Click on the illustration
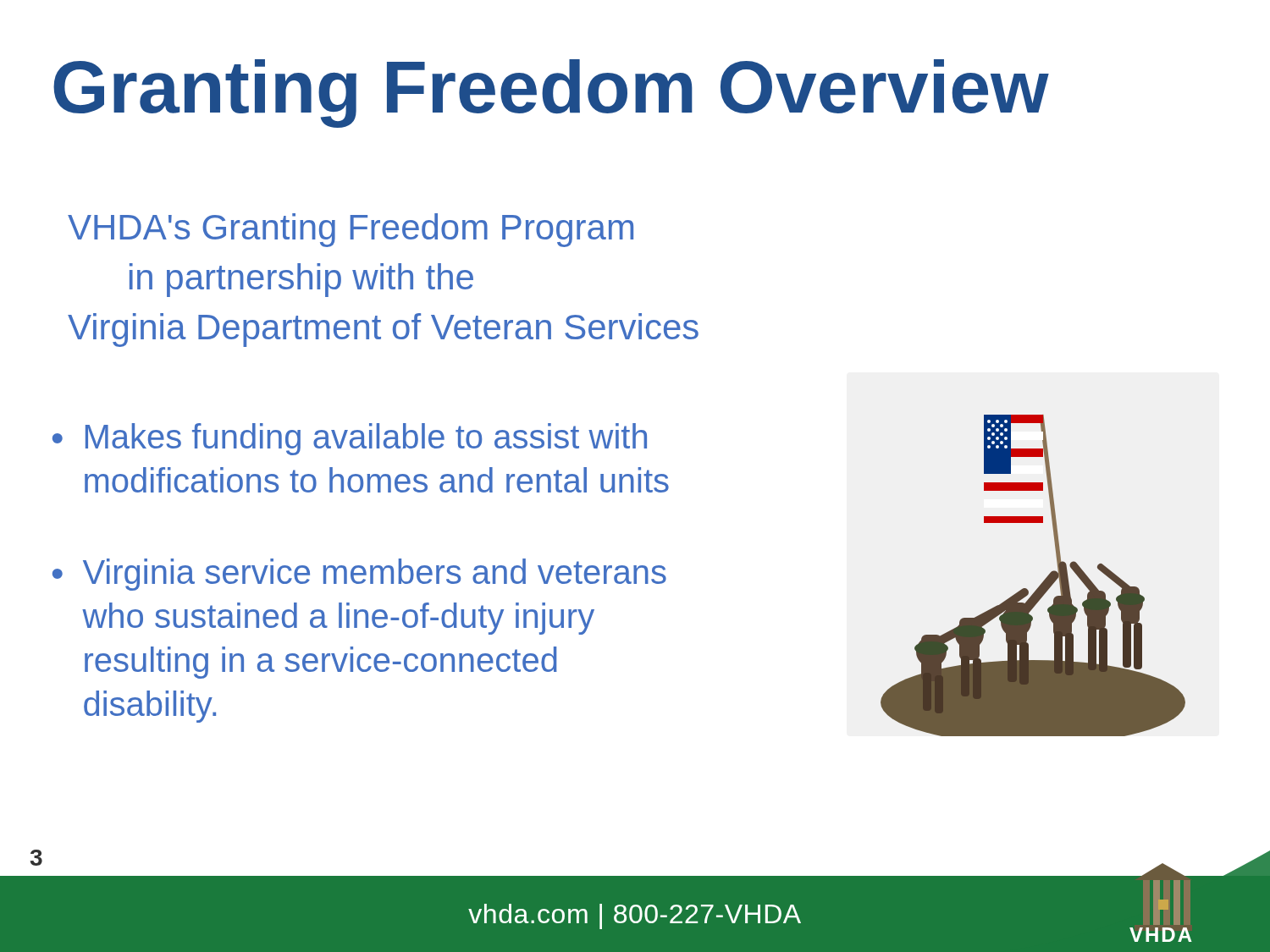1270x952 pixels. [1033, 554]
